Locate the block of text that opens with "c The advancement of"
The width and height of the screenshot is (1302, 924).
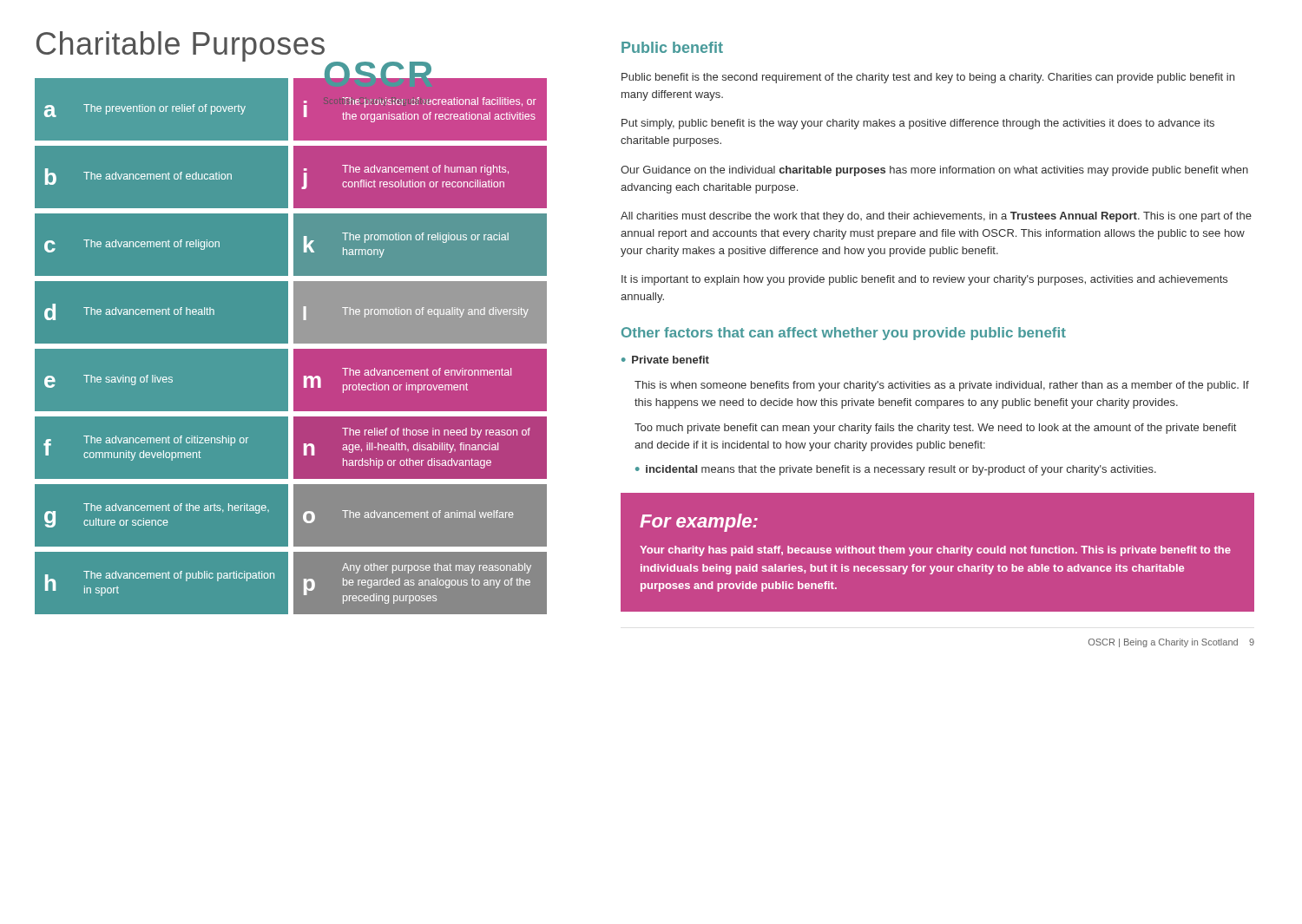tap(132, 245)
